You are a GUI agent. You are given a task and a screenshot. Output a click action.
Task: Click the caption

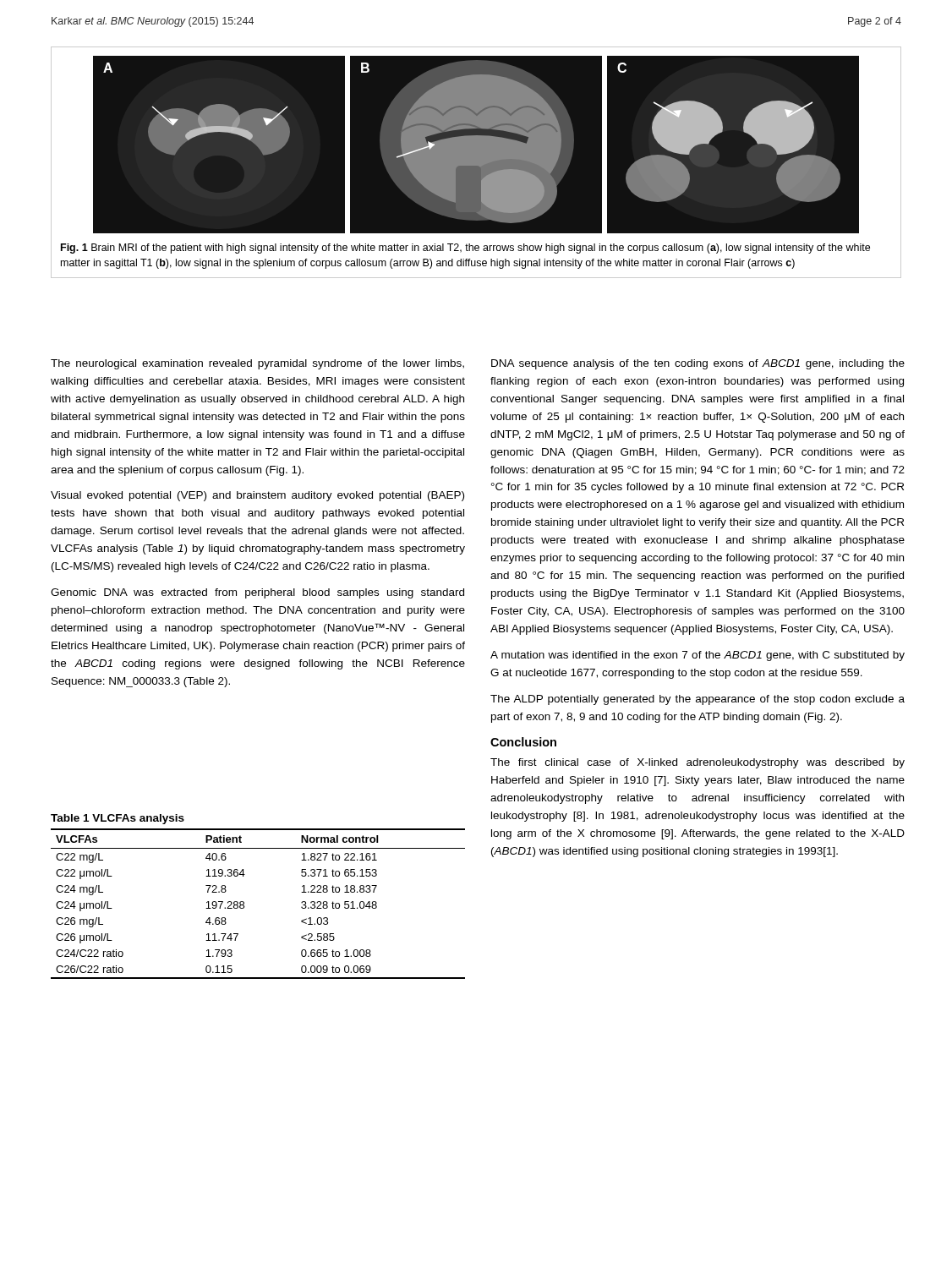(x=465, y=255)
